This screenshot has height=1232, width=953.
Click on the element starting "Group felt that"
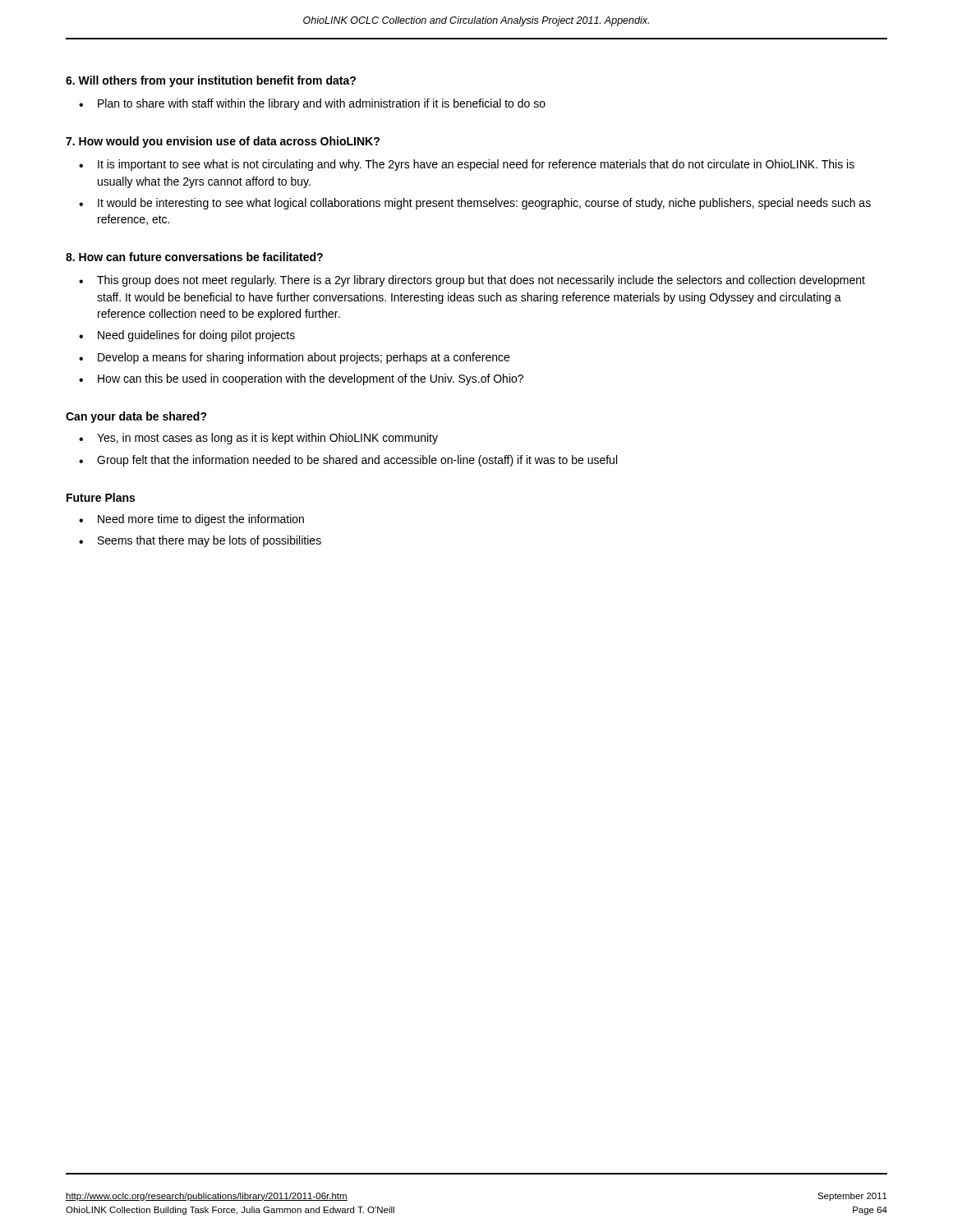[x=357, y=460]
